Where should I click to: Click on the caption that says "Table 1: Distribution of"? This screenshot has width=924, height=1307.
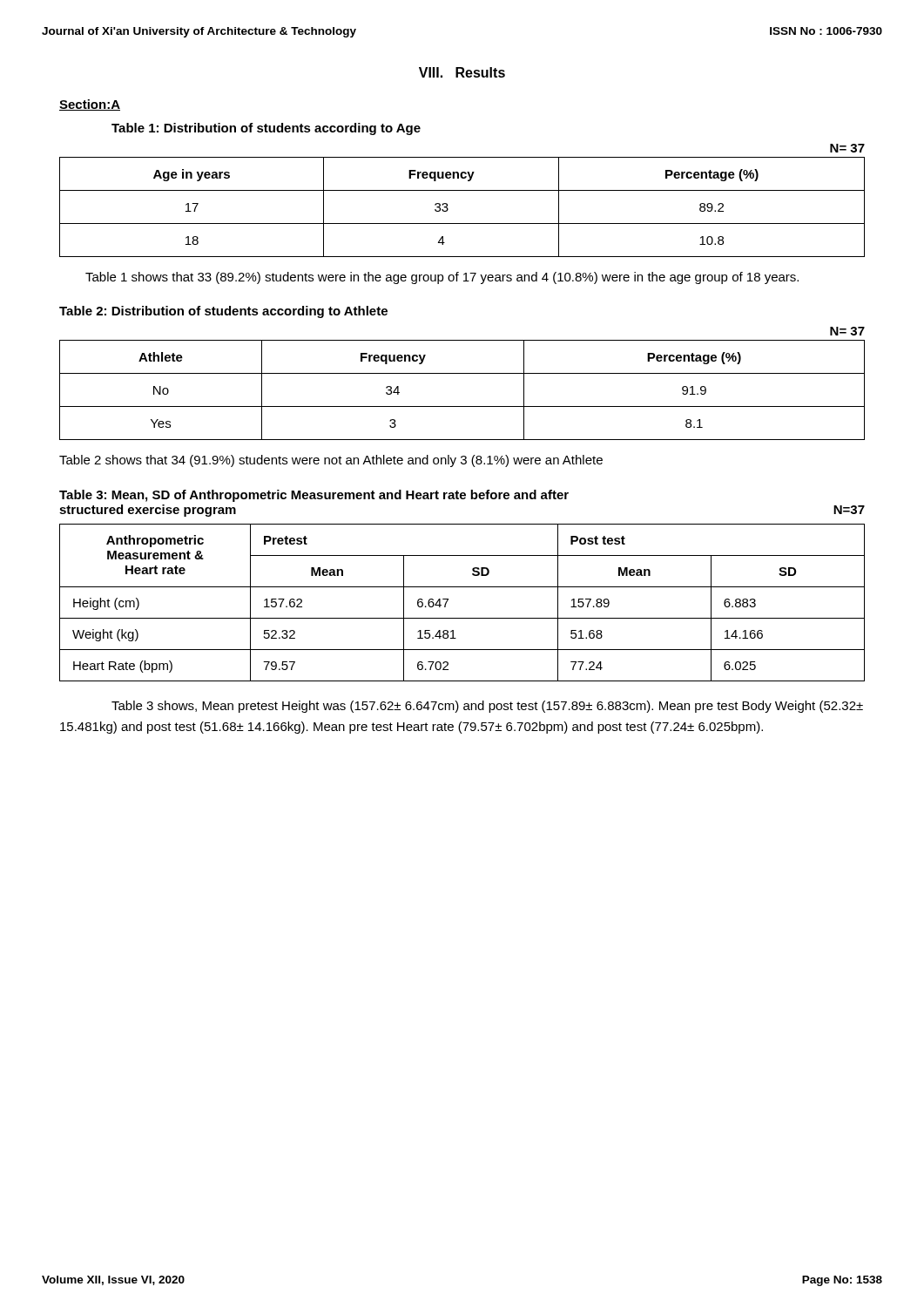click(266, 128)
